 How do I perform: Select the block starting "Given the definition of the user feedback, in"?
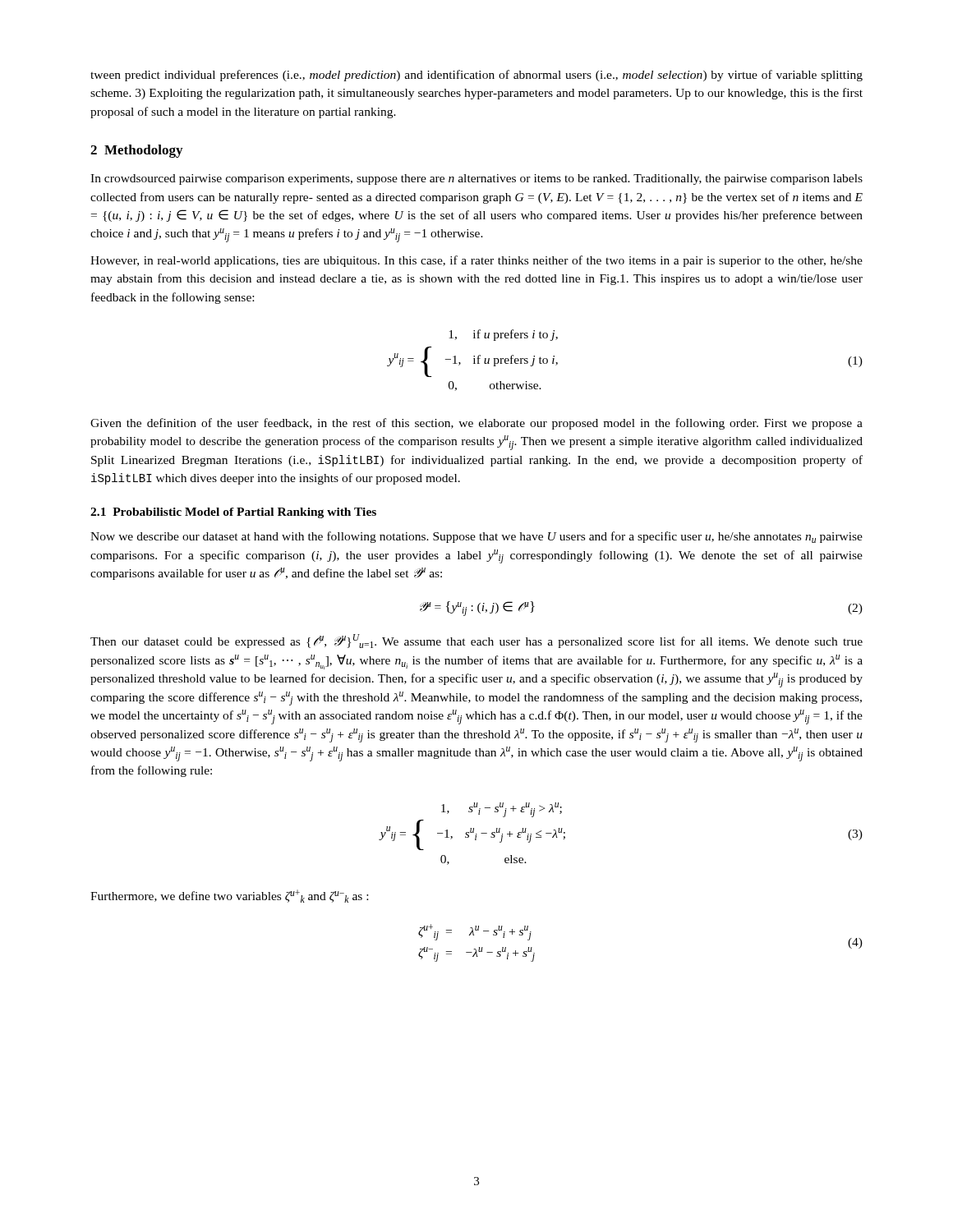pyautogui.click(x=476, y=450)
